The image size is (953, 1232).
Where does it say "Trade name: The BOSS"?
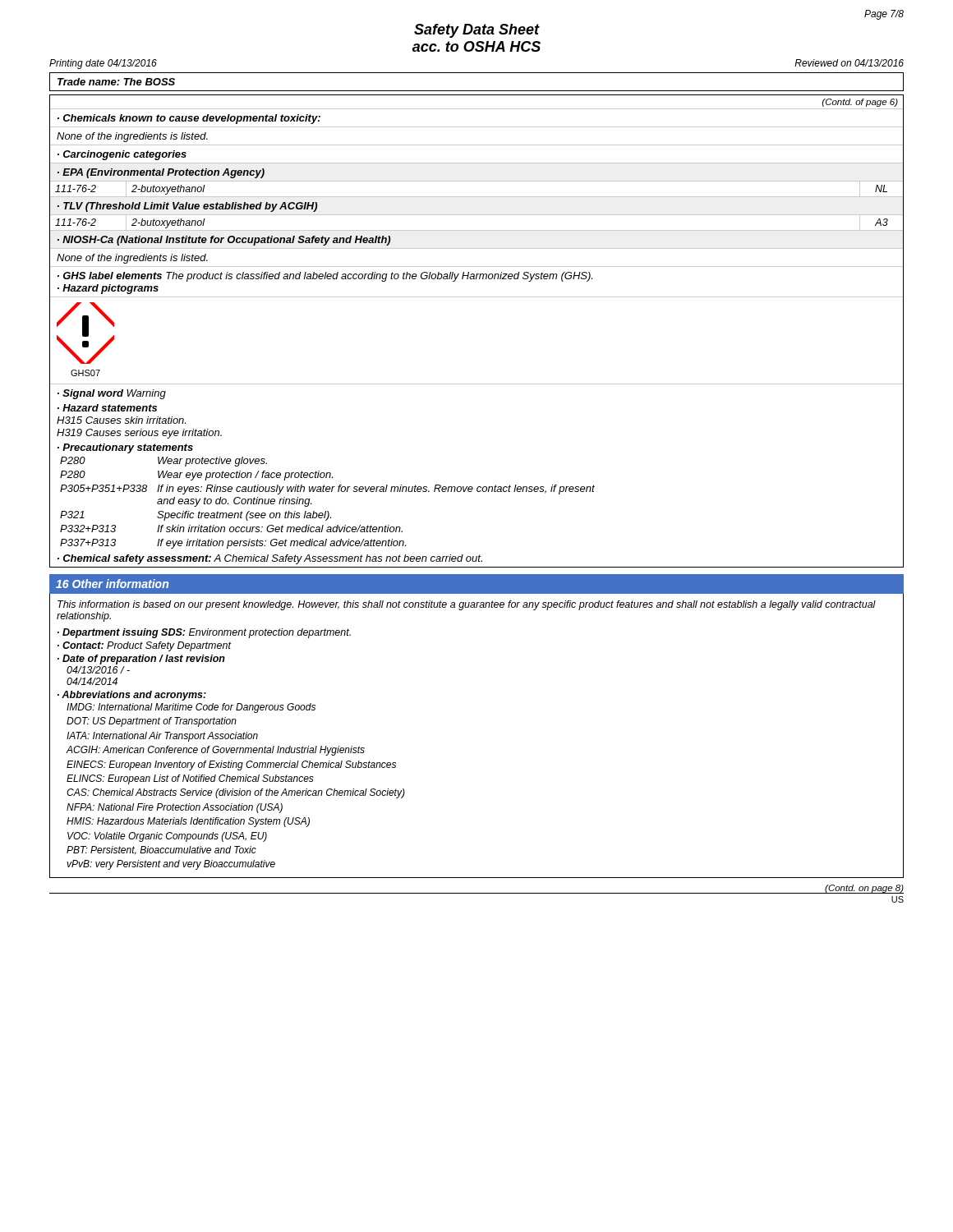click(x=116, y=82)
